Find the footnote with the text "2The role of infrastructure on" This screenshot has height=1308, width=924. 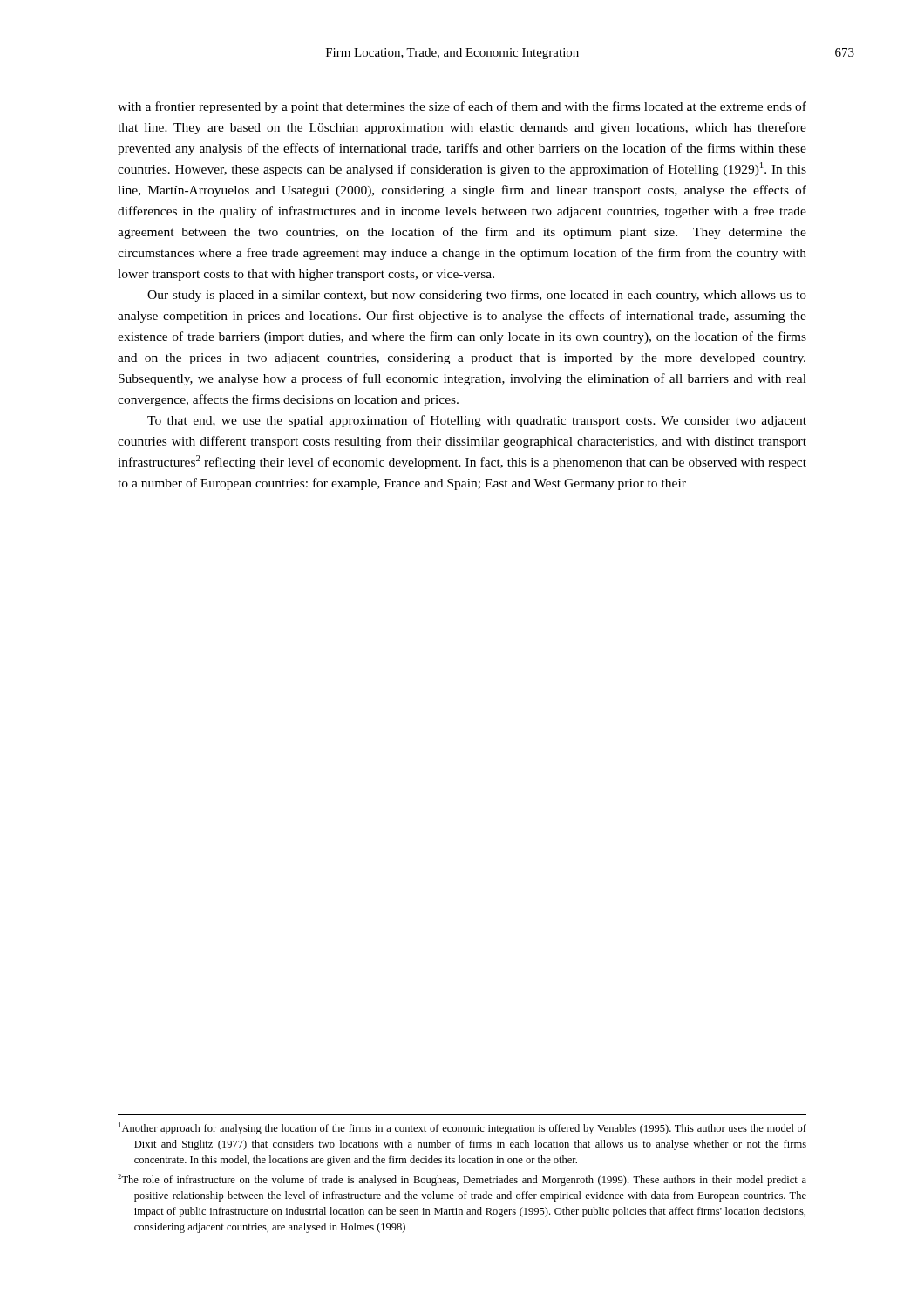pos(462,1202)
